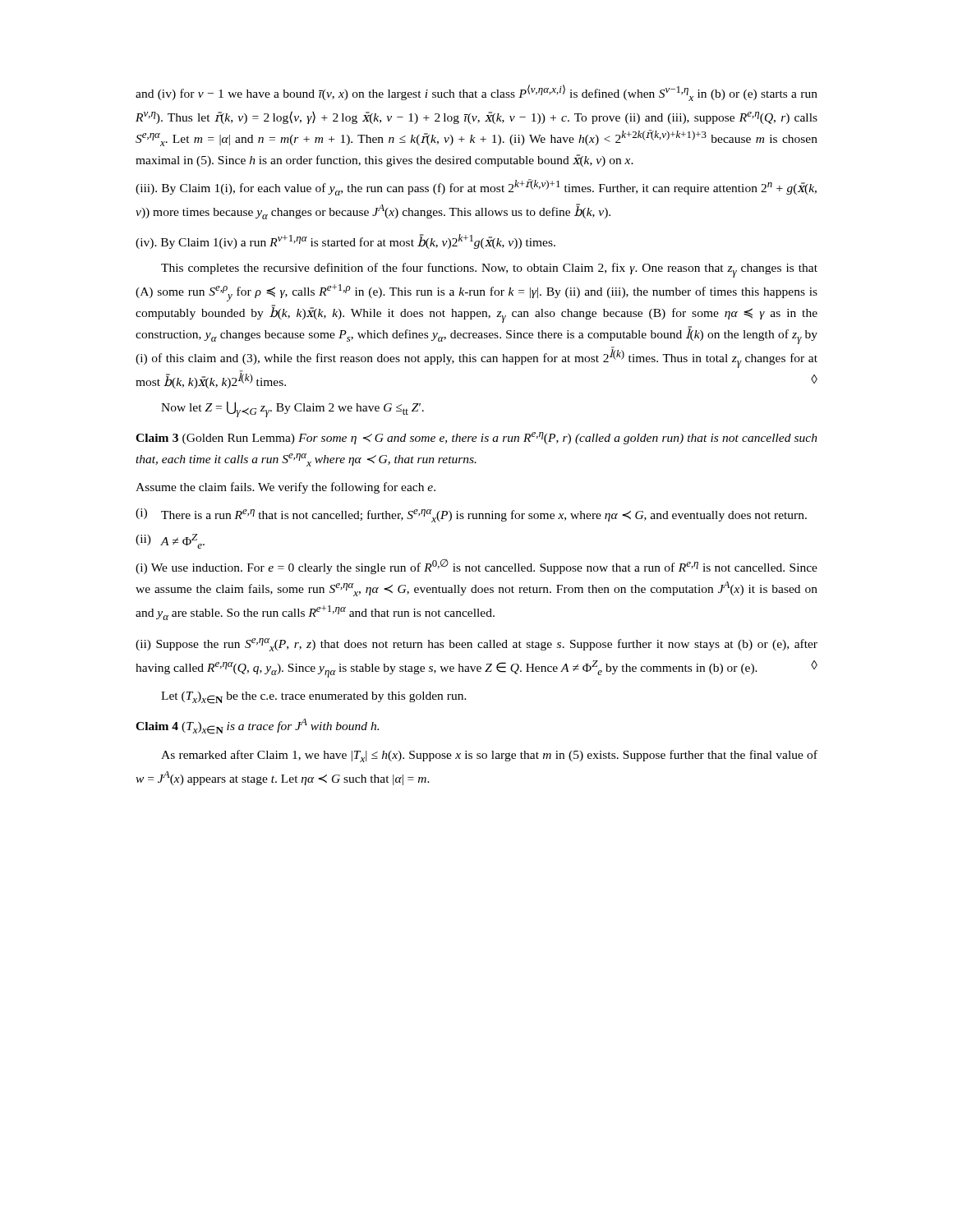Locate the block of text that opens with "(iv). By Claim 1(iv)"
The width and height of the screenshot is (953, 1232).
click(476, 241)
